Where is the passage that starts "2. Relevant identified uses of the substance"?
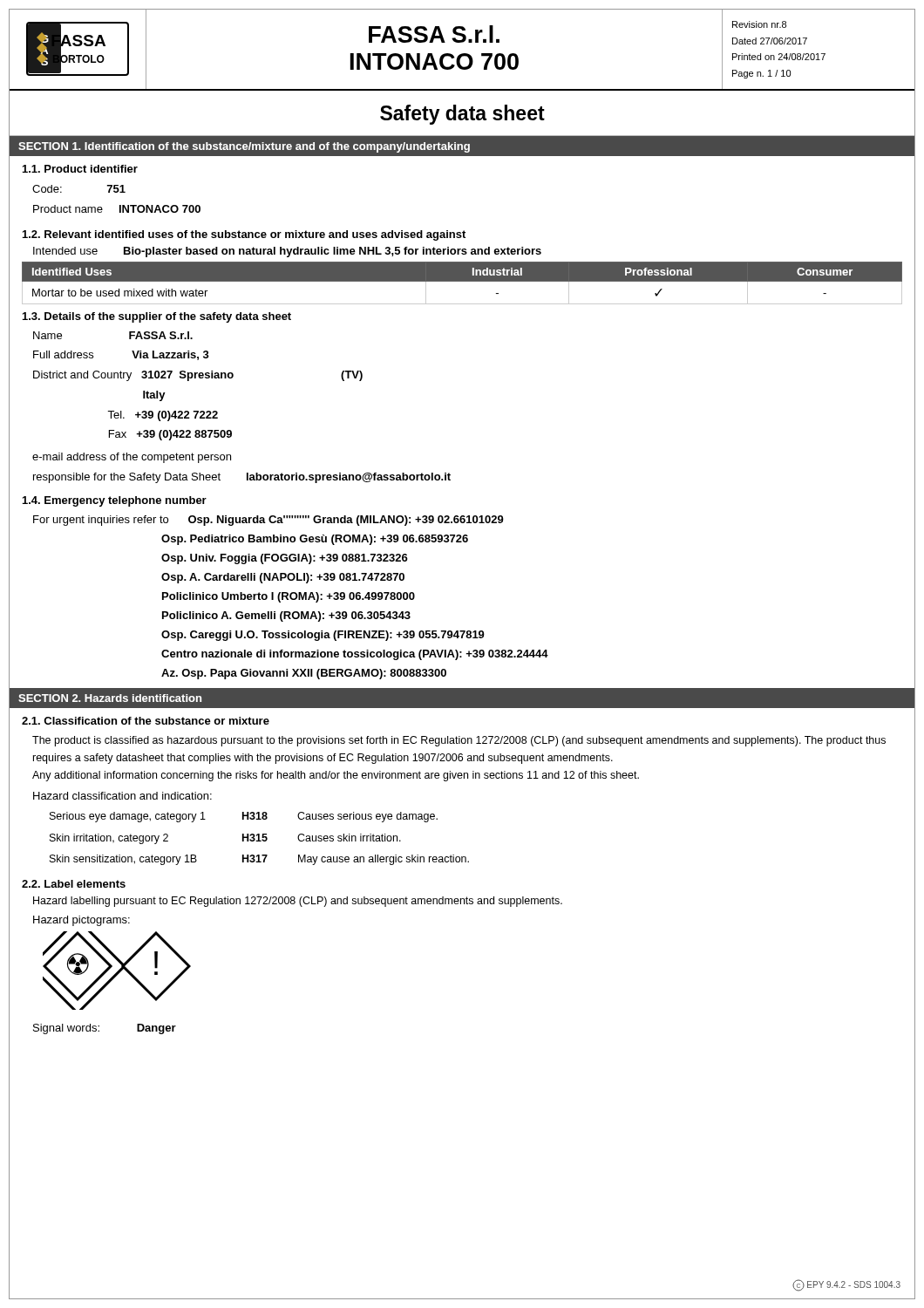Image resolution: width=924 pixels, height=1308 pixels. click(244, 234)
